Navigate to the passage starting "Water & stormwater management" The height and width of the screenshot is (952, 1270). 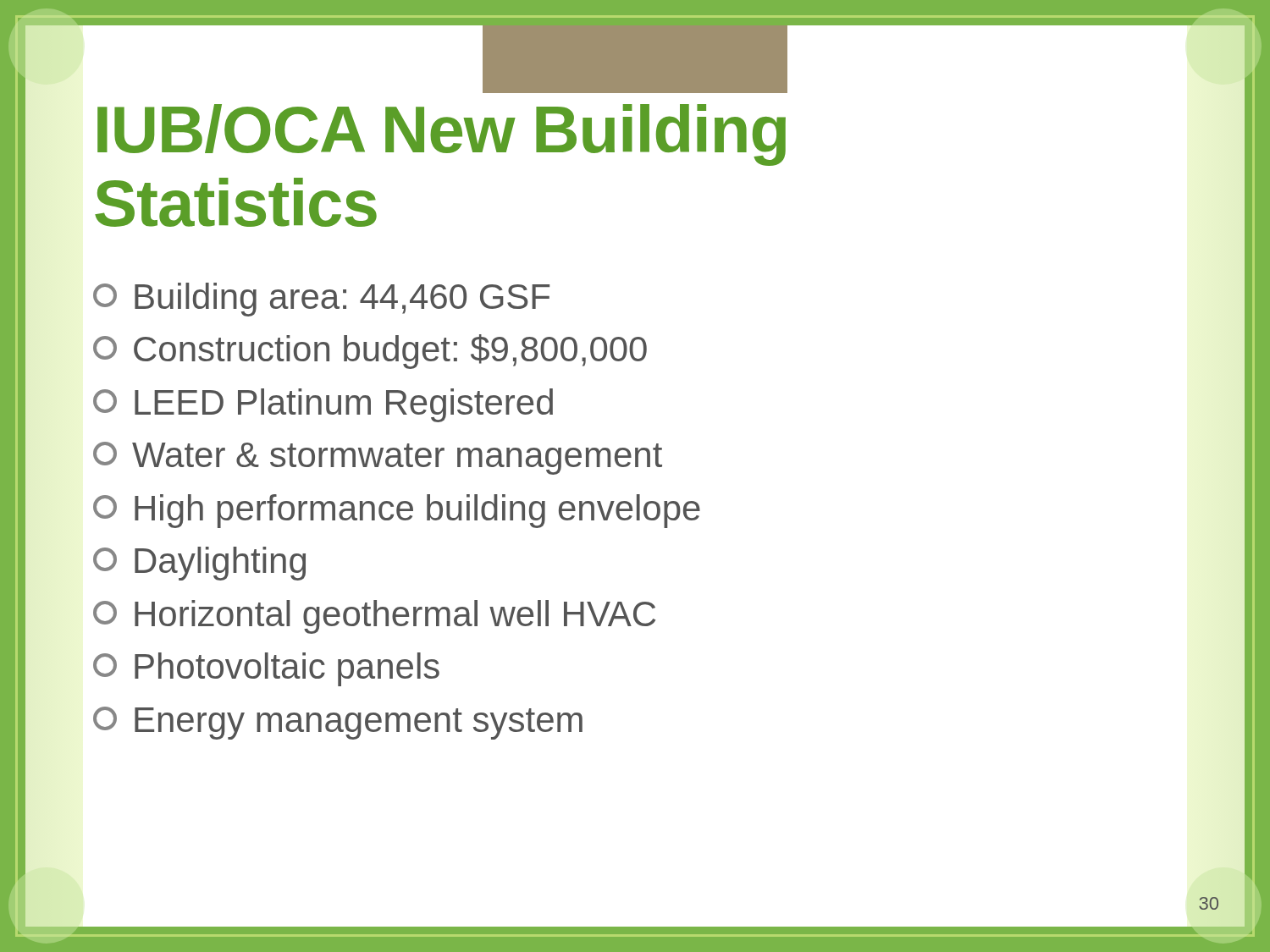(x=378, y=456)
